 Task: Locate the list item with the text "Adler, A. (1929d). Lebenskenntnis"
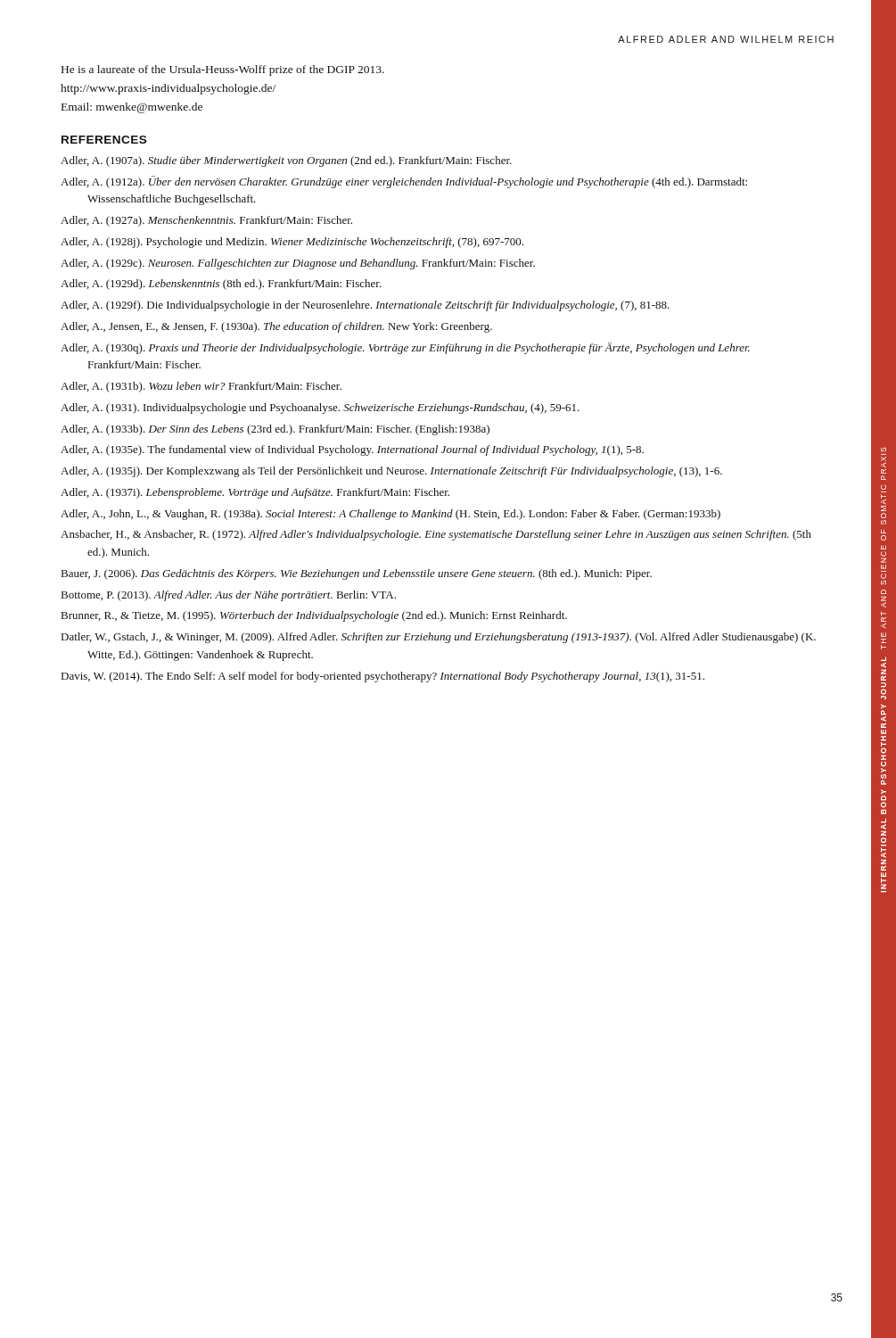tap(221, 283)
